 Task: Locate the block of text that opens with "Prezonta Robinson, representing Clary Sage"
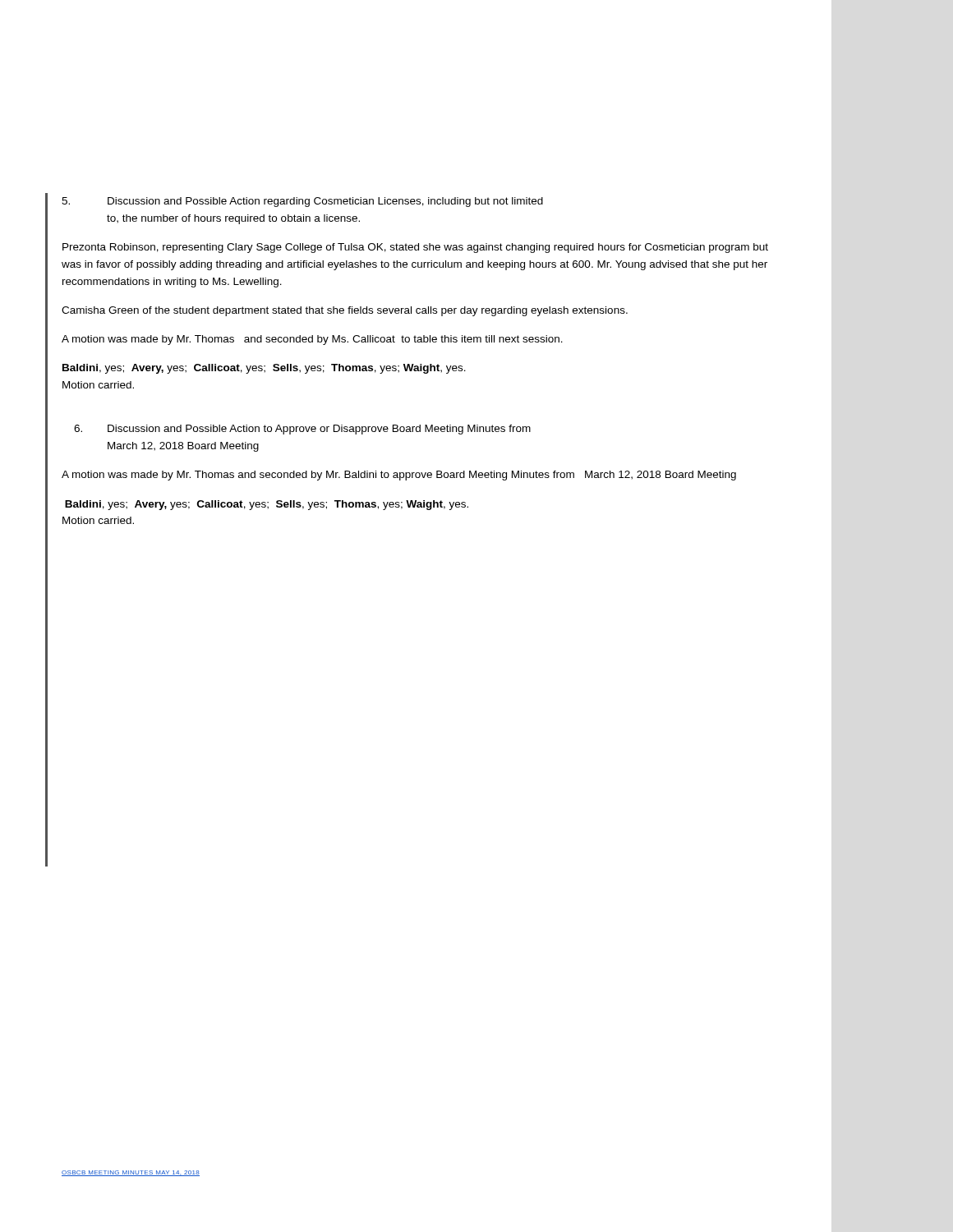(415, 264)
